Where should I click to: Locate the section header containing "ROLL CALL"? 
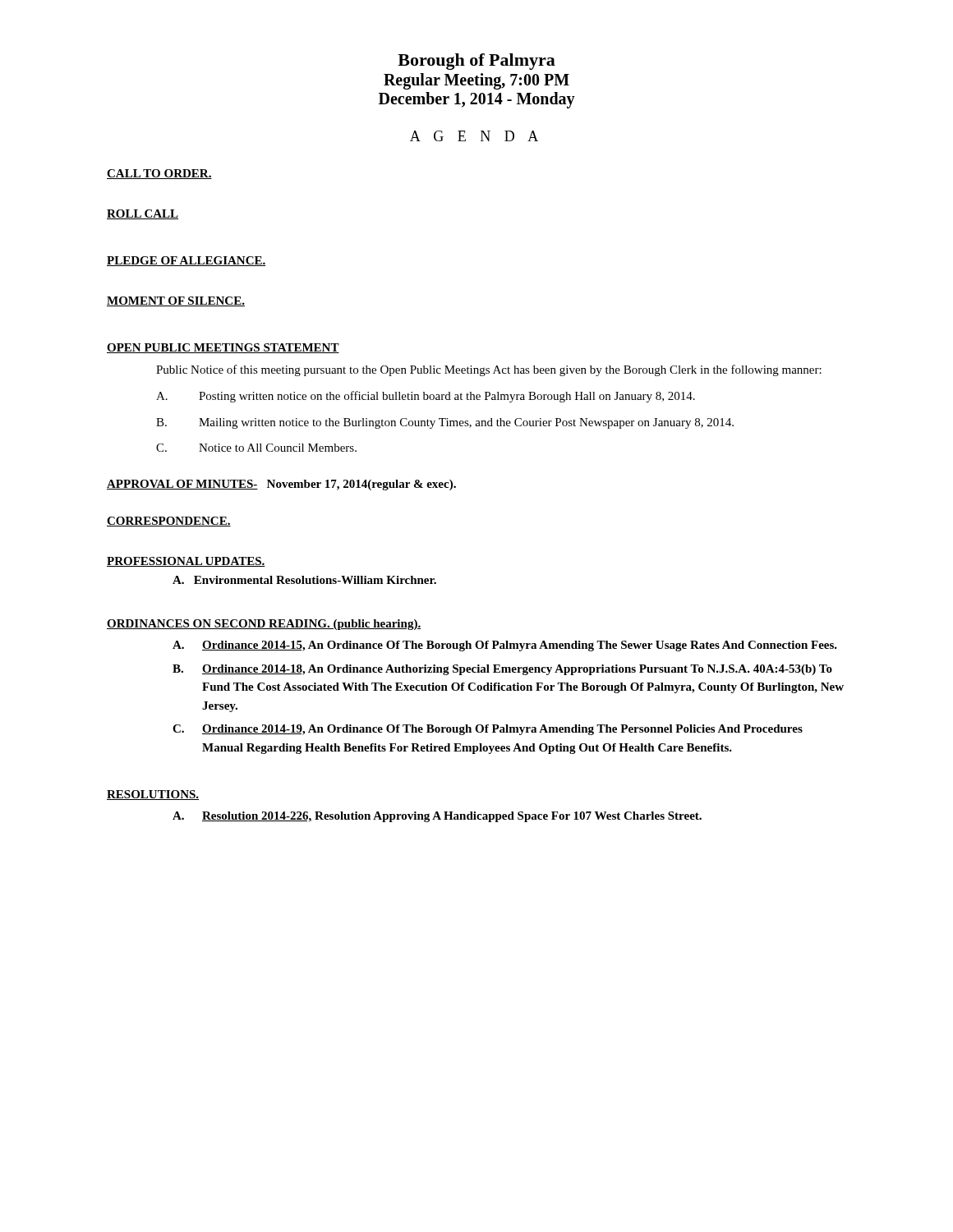143,214
